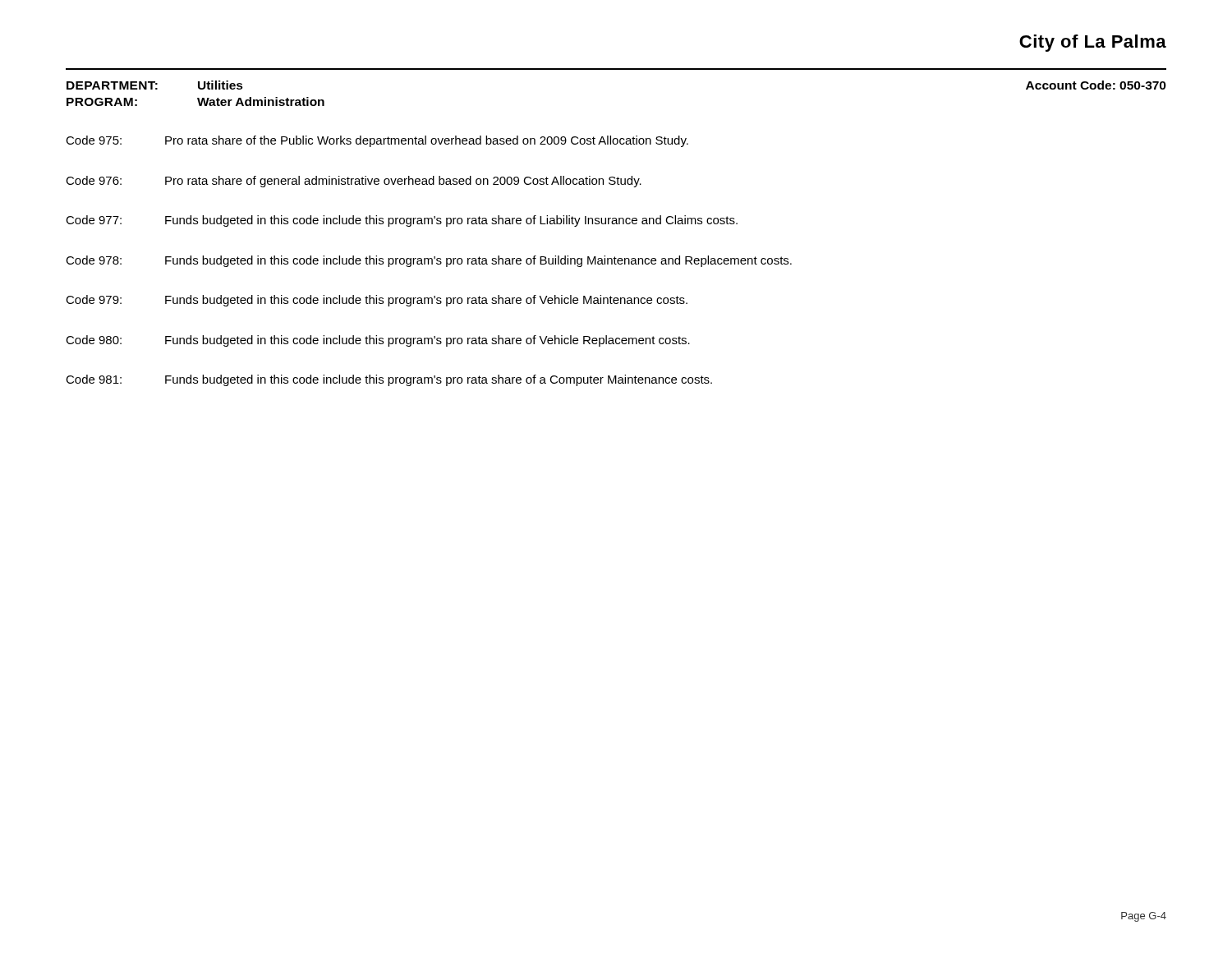Image resolution: width=1232 pixels, height=953 pixels.
Task: Click on the list item with the text "Code 979: Funds budgeted in"
Action: pos(616,300)
